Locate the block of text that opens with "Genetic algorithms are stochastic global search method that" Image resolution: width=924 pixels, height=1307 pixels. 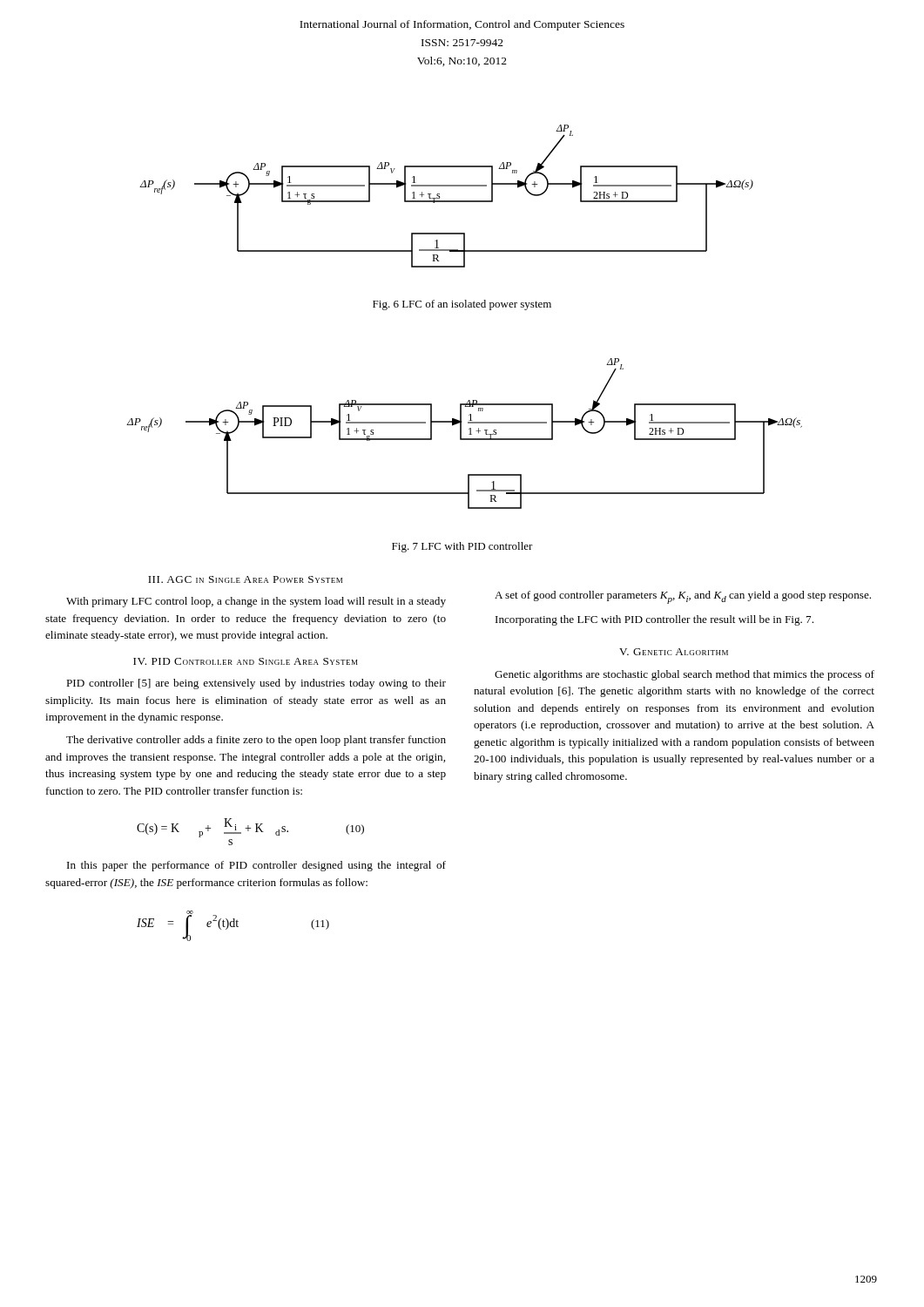tap(674, 725)
